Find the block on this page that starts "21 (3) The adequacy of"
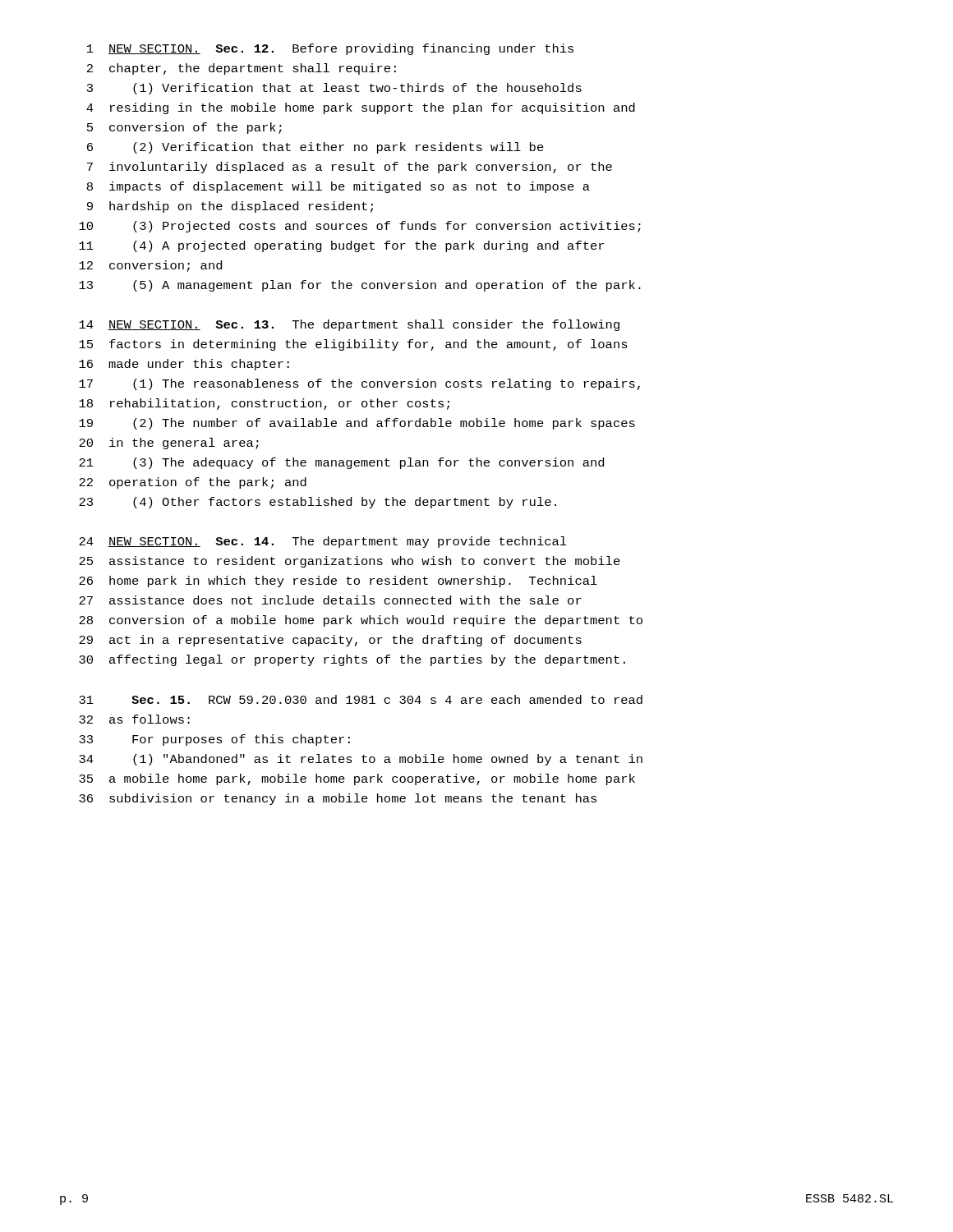This screenshot has height=1232, width=953. coord(476,463)
